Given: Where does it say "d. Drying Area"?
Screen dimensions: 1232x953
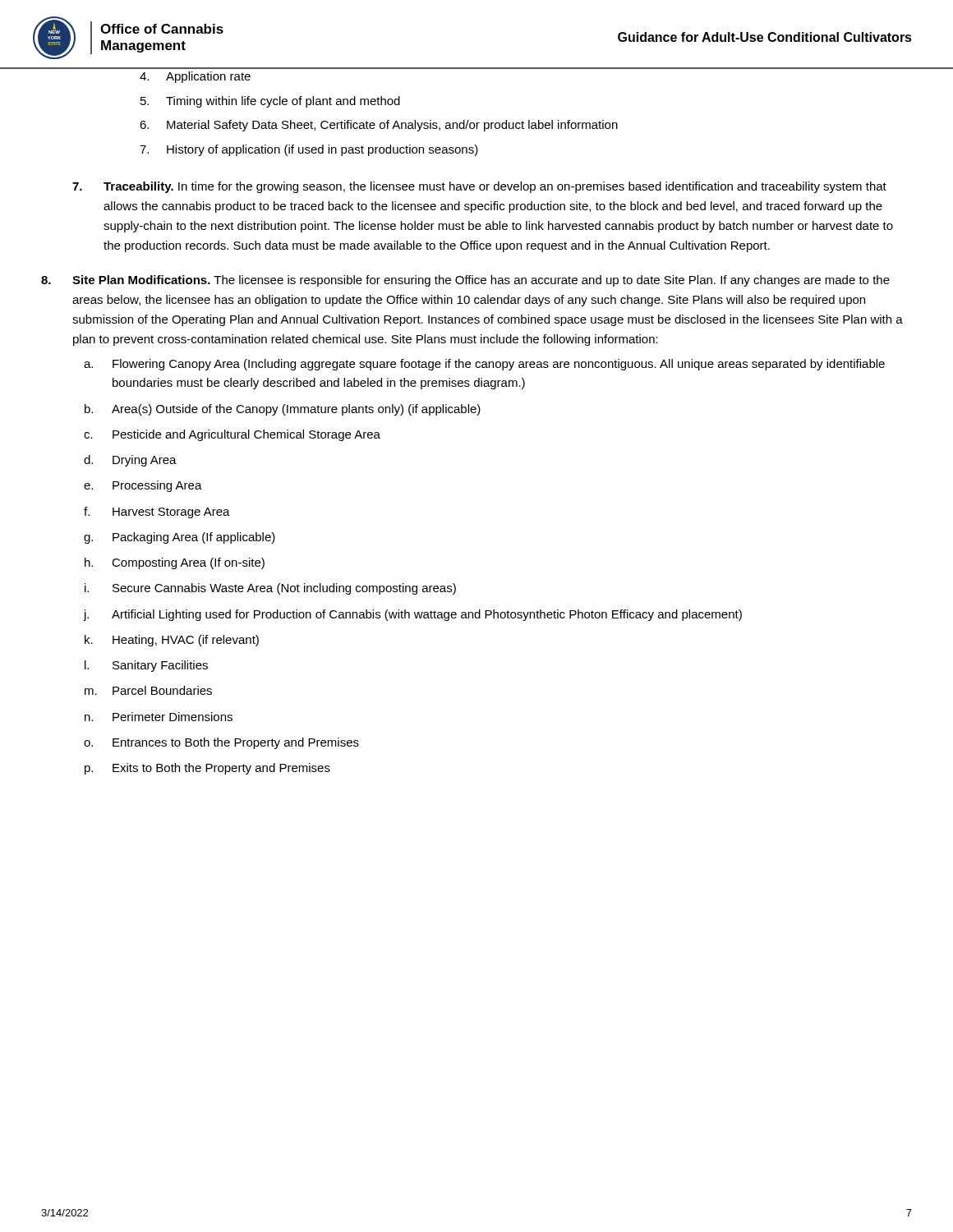Looking at the screenshot, I should point(130,460).
